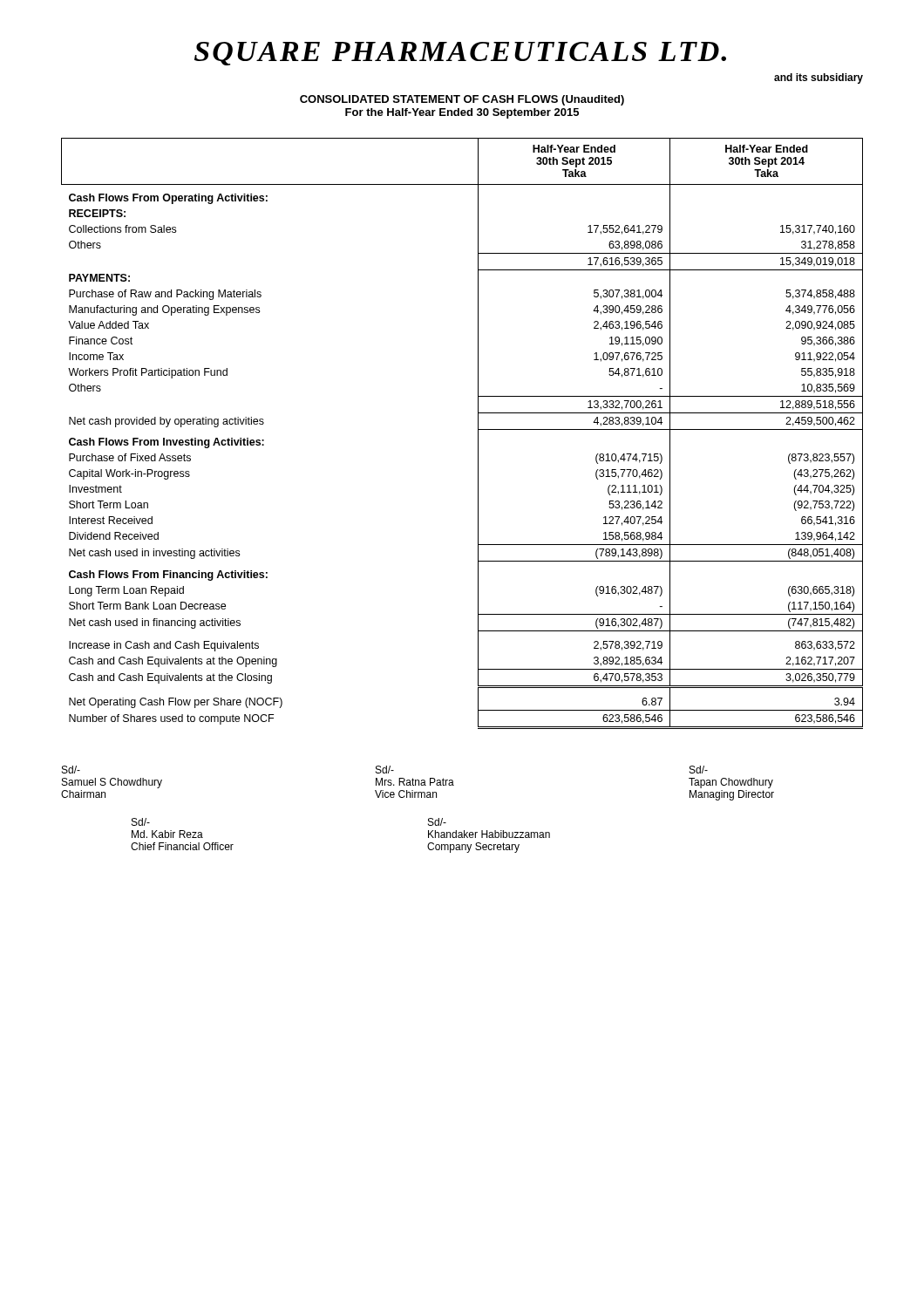Find the text that says "Sd/- Mrs. Ratna Patra Vice Chirman"

coord(414,782)
